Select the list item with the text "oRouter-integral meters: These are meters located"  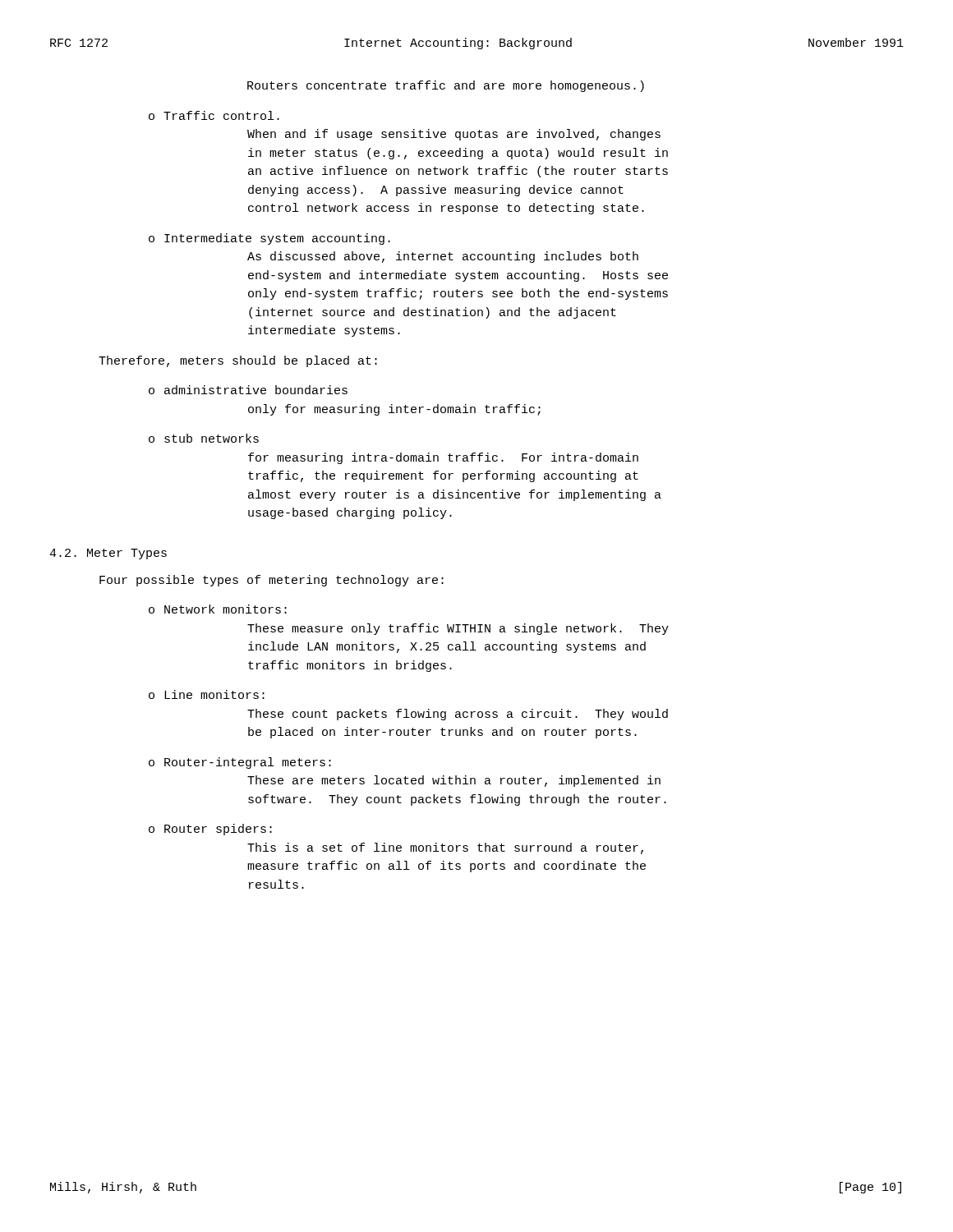tap(408, 782)
